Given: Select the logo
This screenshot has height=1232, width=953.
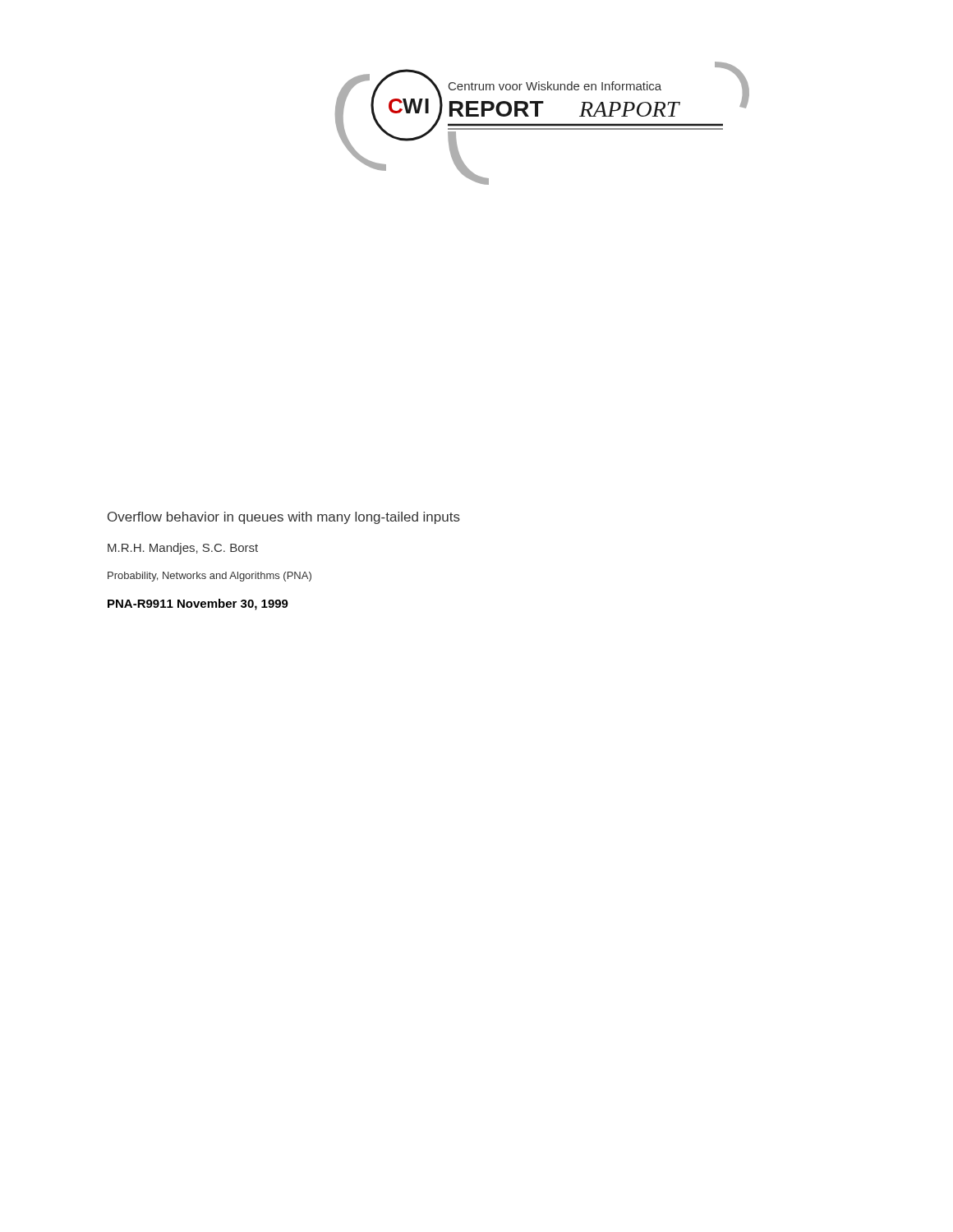Looking at the screenshot, I should pos(538,121).
